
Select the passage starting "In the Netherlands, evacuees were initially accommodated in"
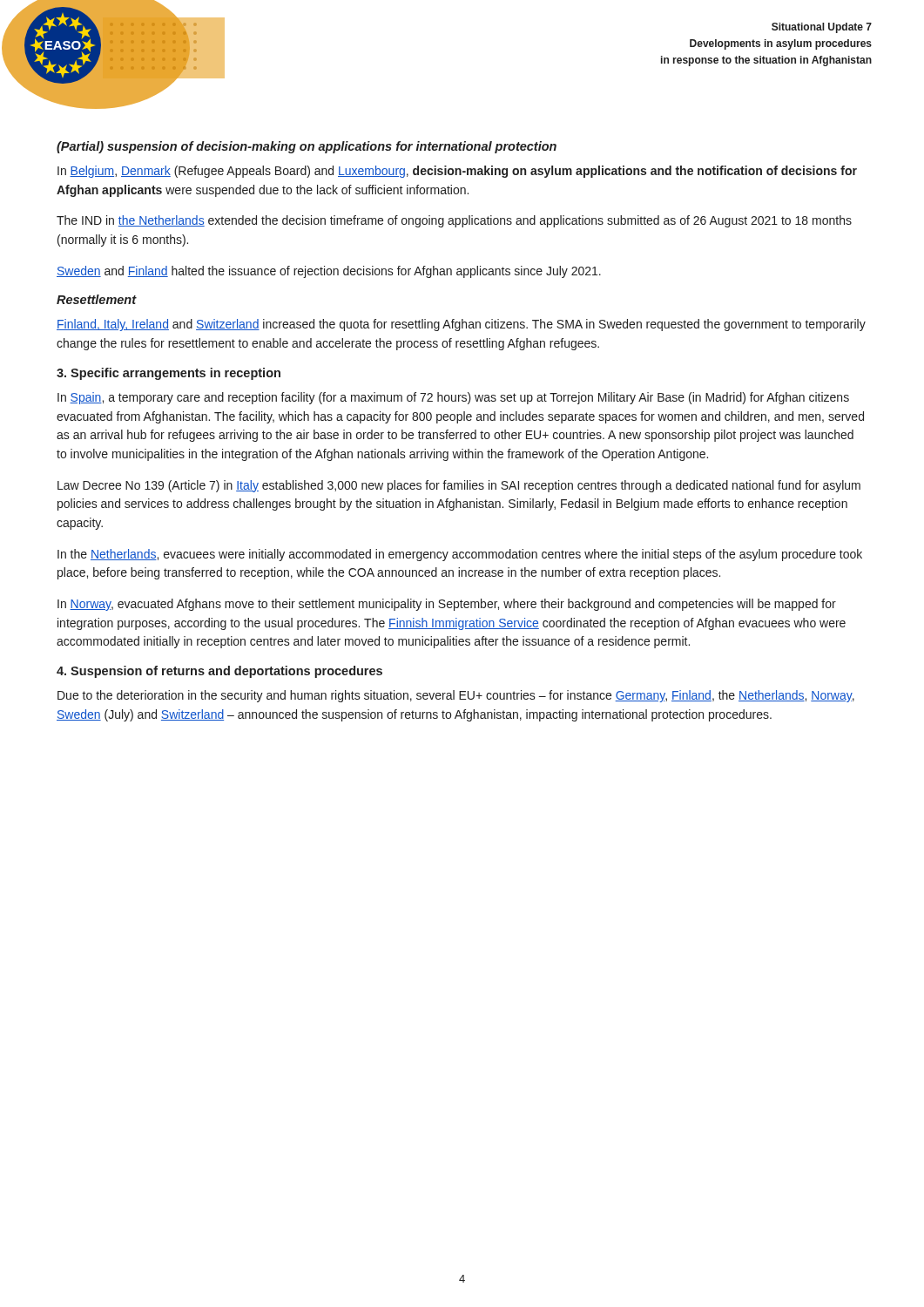point(460,563)
